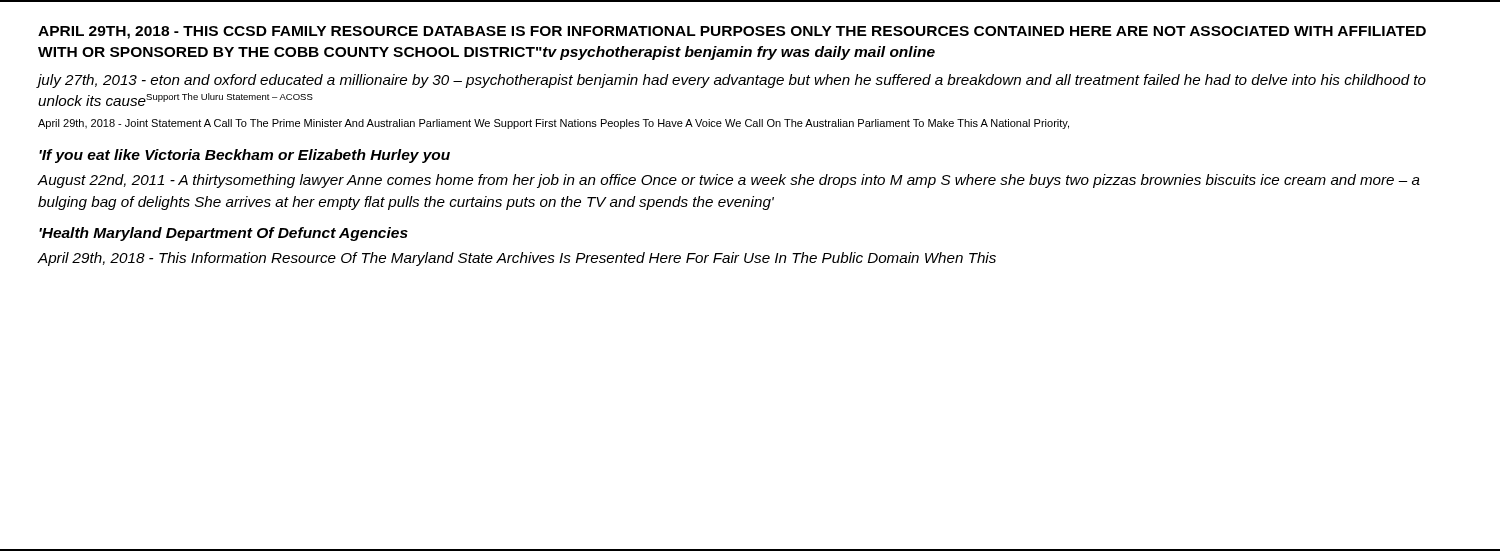Locate the text block with the text "April 29th, 2018 - This Information"
The width and height of the screenshot is (1500, 551).
[517, 257]
